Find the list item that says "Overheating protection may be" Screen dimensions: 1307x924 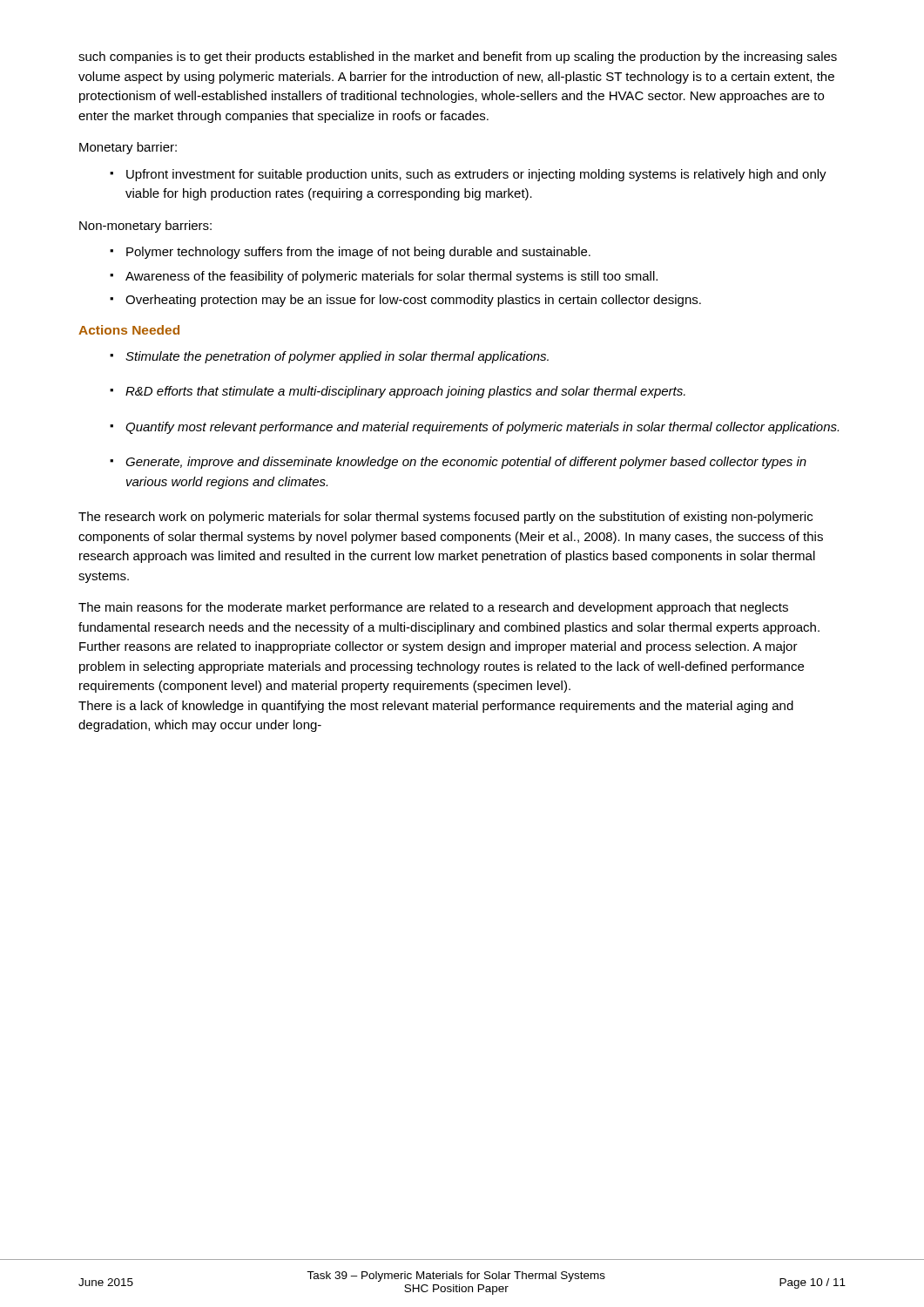click(414, 299)
